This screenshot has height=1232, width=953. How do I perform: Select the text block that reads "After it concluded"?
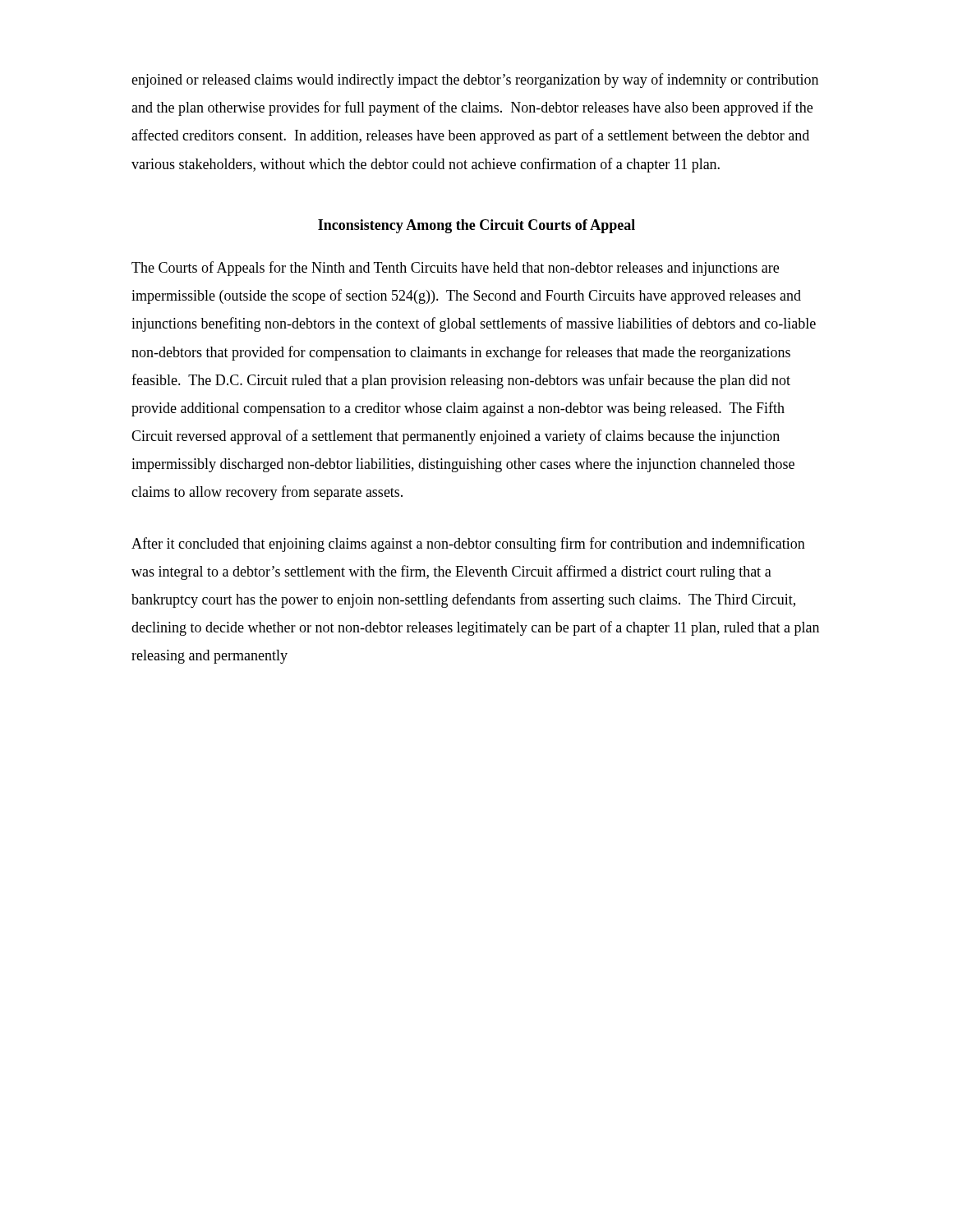pos(475,600)
